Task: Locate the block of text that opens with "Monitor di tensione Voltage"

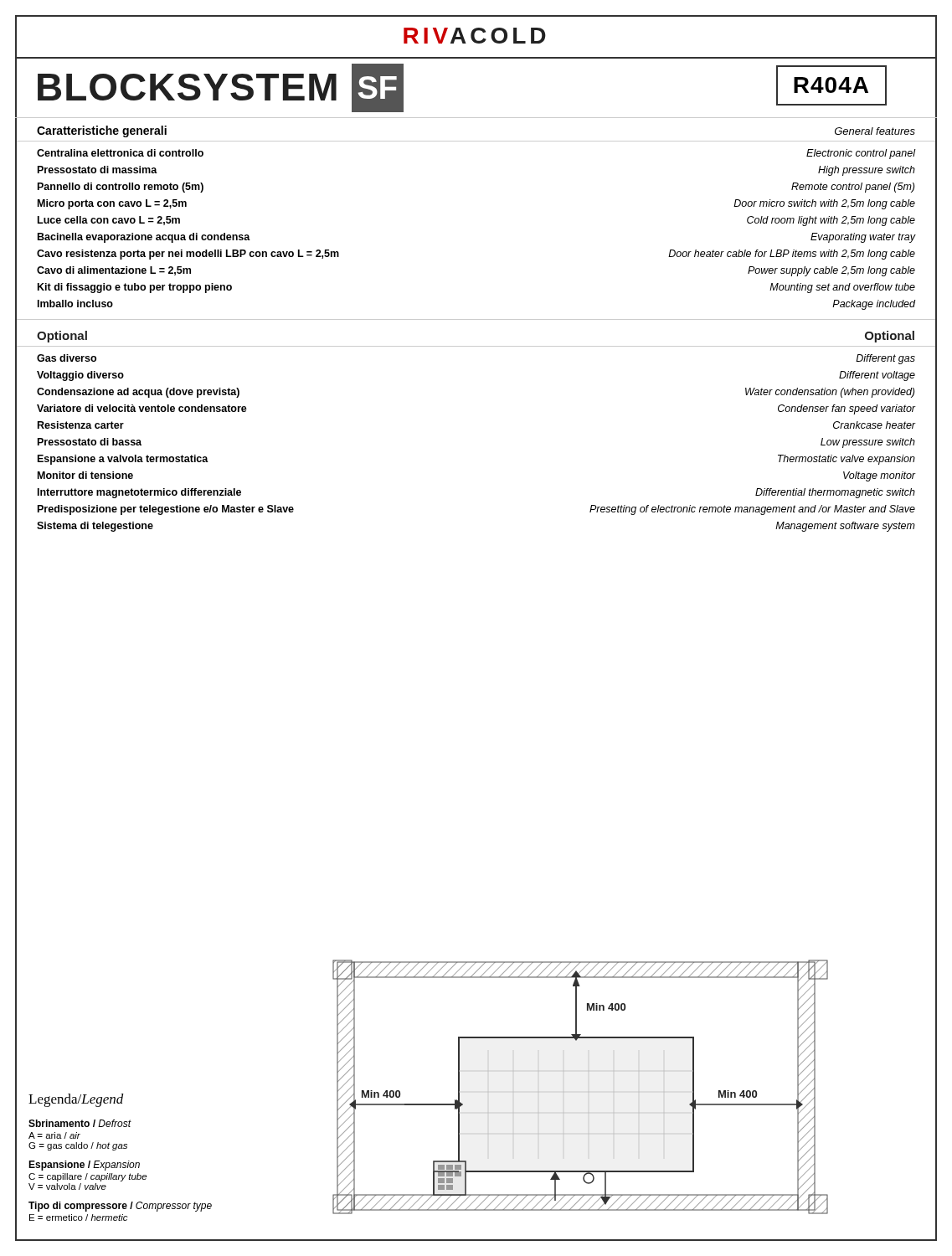Action: [86, 476]
